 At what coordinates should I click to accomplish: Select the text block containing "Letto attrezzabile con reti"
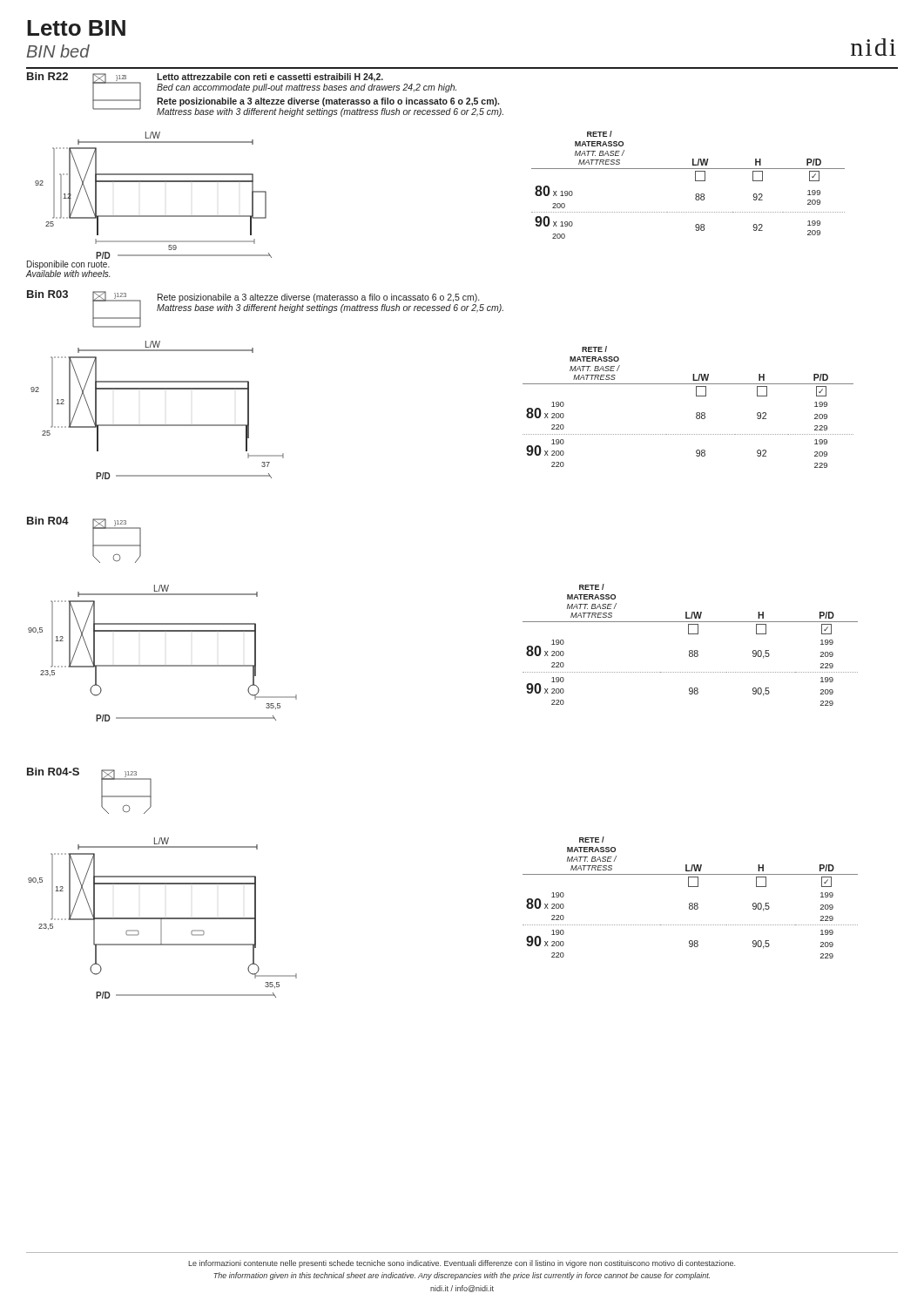pyautogui.click(x=270, y=78)
